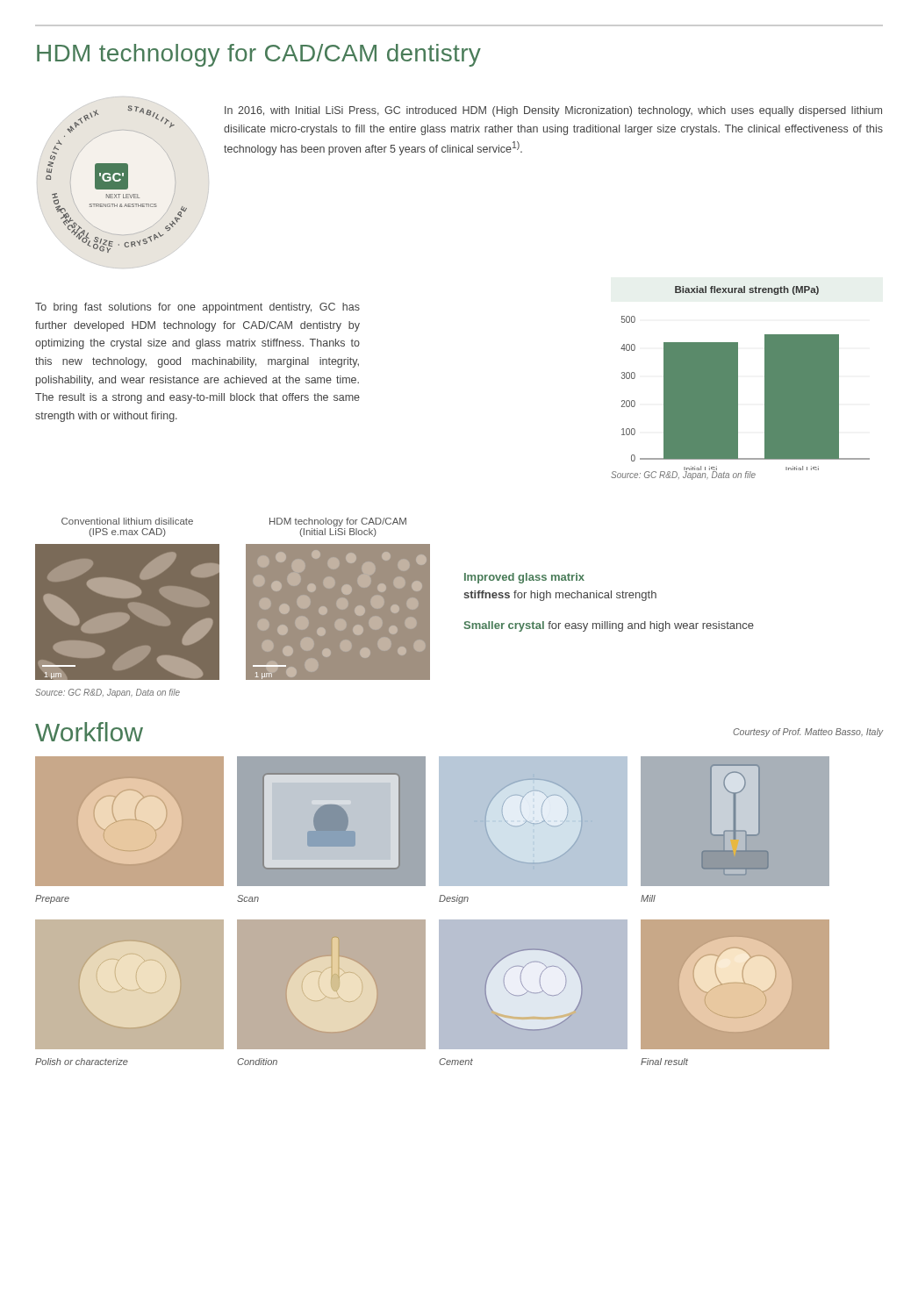The height and width of the screenshot is (1316, 918).
Task: Click on the text starting "In 2016, with Initial"
Action: click(553, 130)
